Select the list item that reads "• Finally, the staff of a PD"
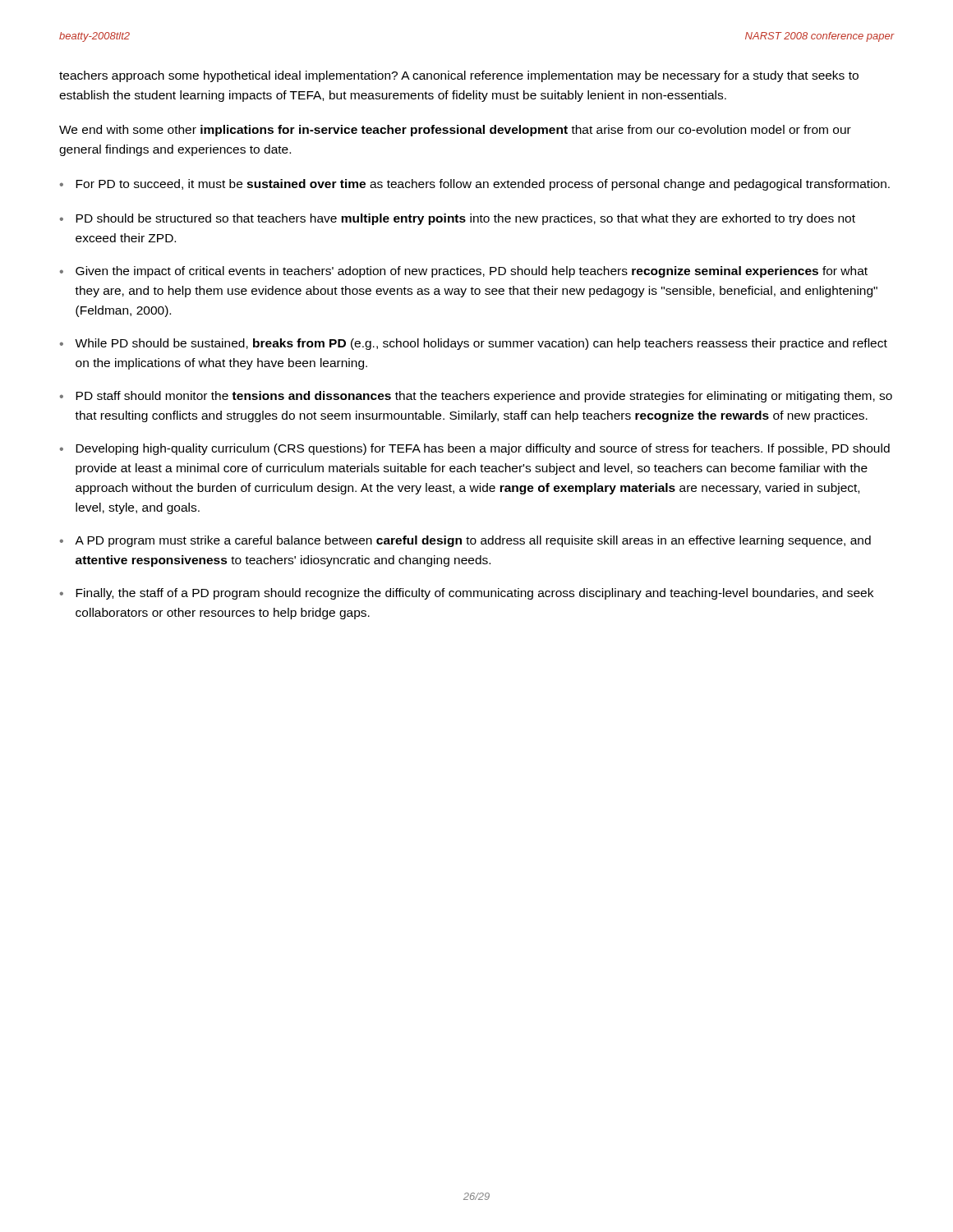 (x=476, y=603)
